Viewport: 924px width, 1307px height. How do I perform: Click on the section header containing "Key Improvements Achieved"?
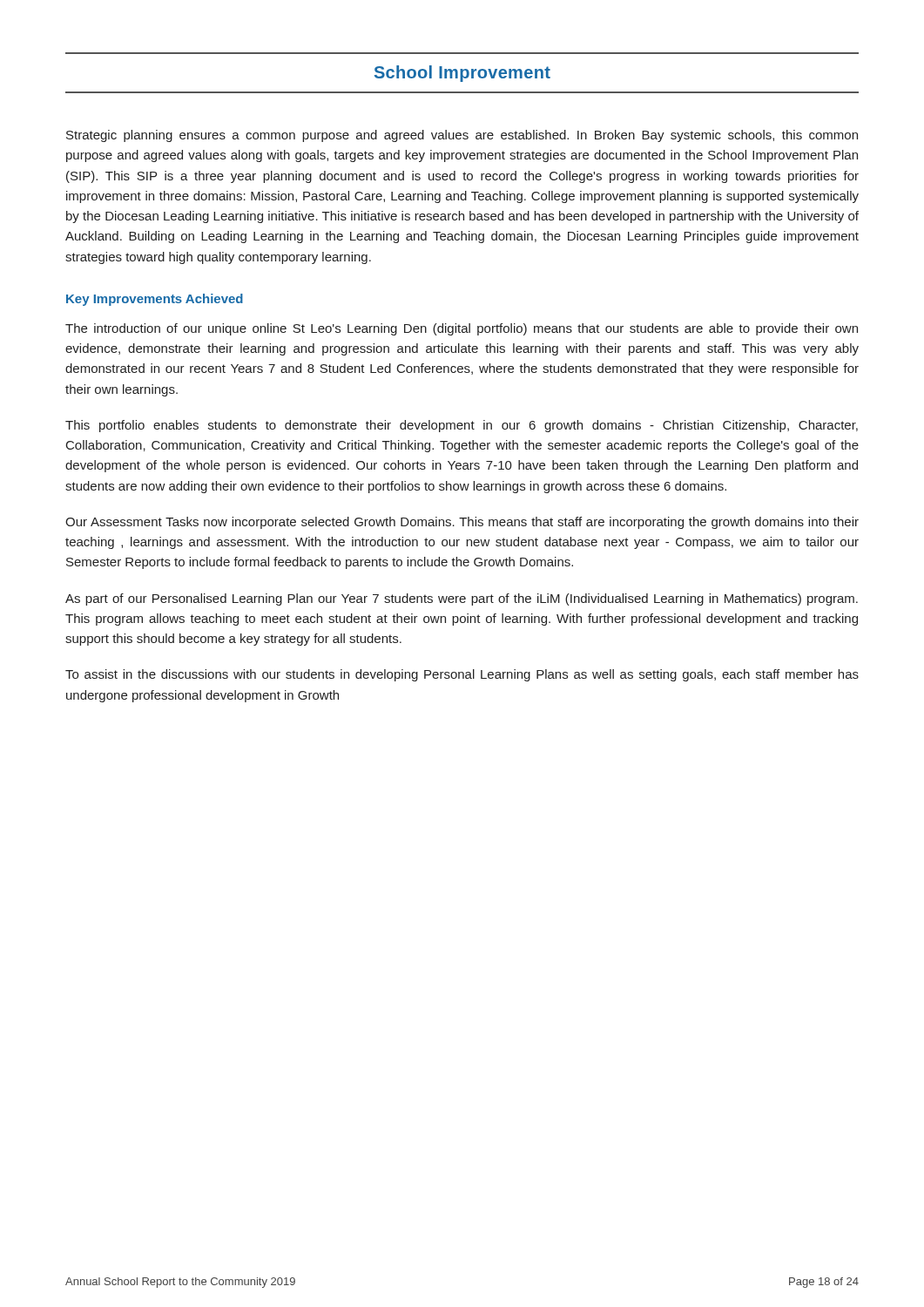(x=154, y=298)
